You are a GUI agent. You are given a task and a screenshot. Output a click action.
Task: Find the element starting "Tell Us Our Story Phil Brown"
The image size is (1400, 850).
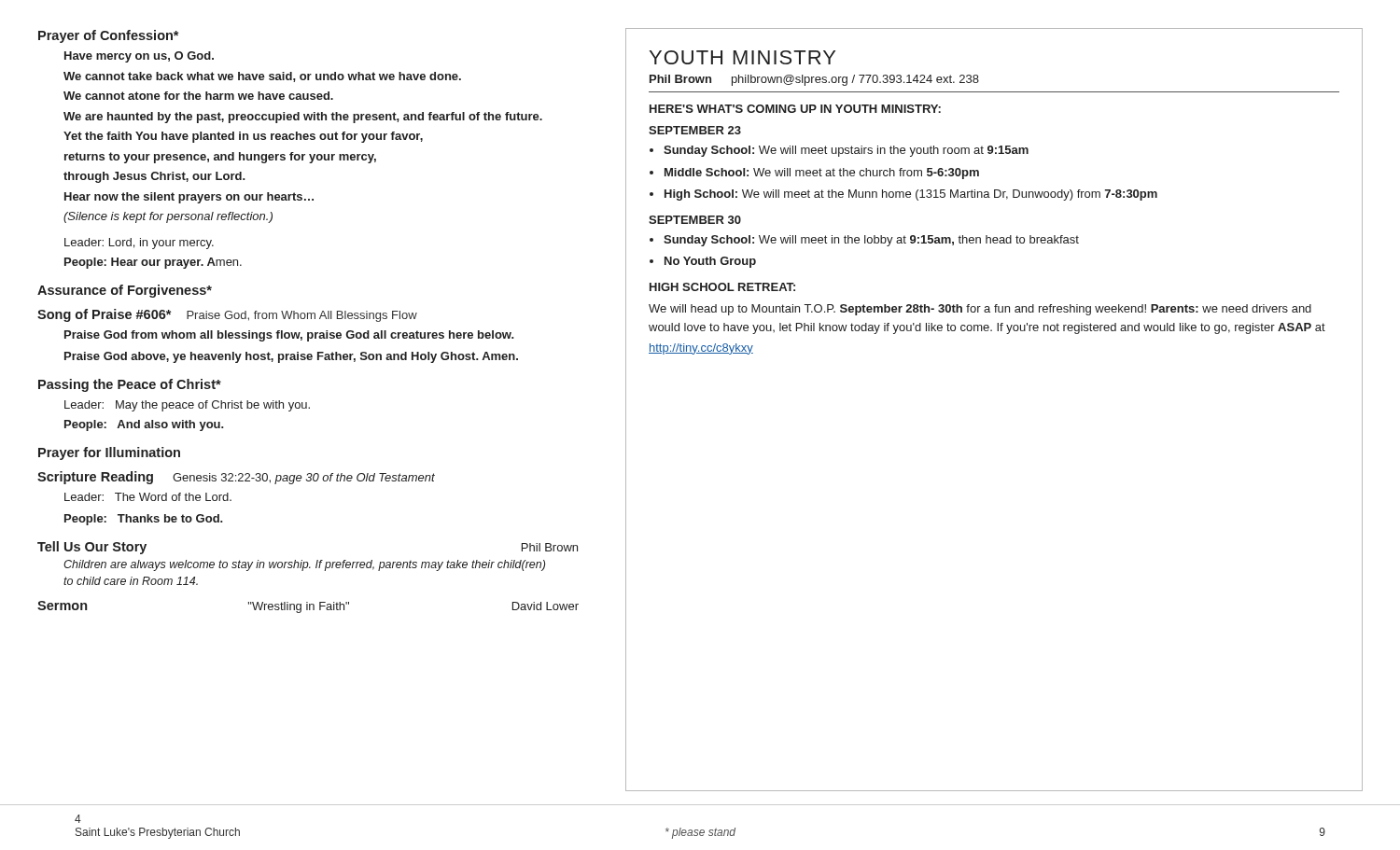coord(87,547)
